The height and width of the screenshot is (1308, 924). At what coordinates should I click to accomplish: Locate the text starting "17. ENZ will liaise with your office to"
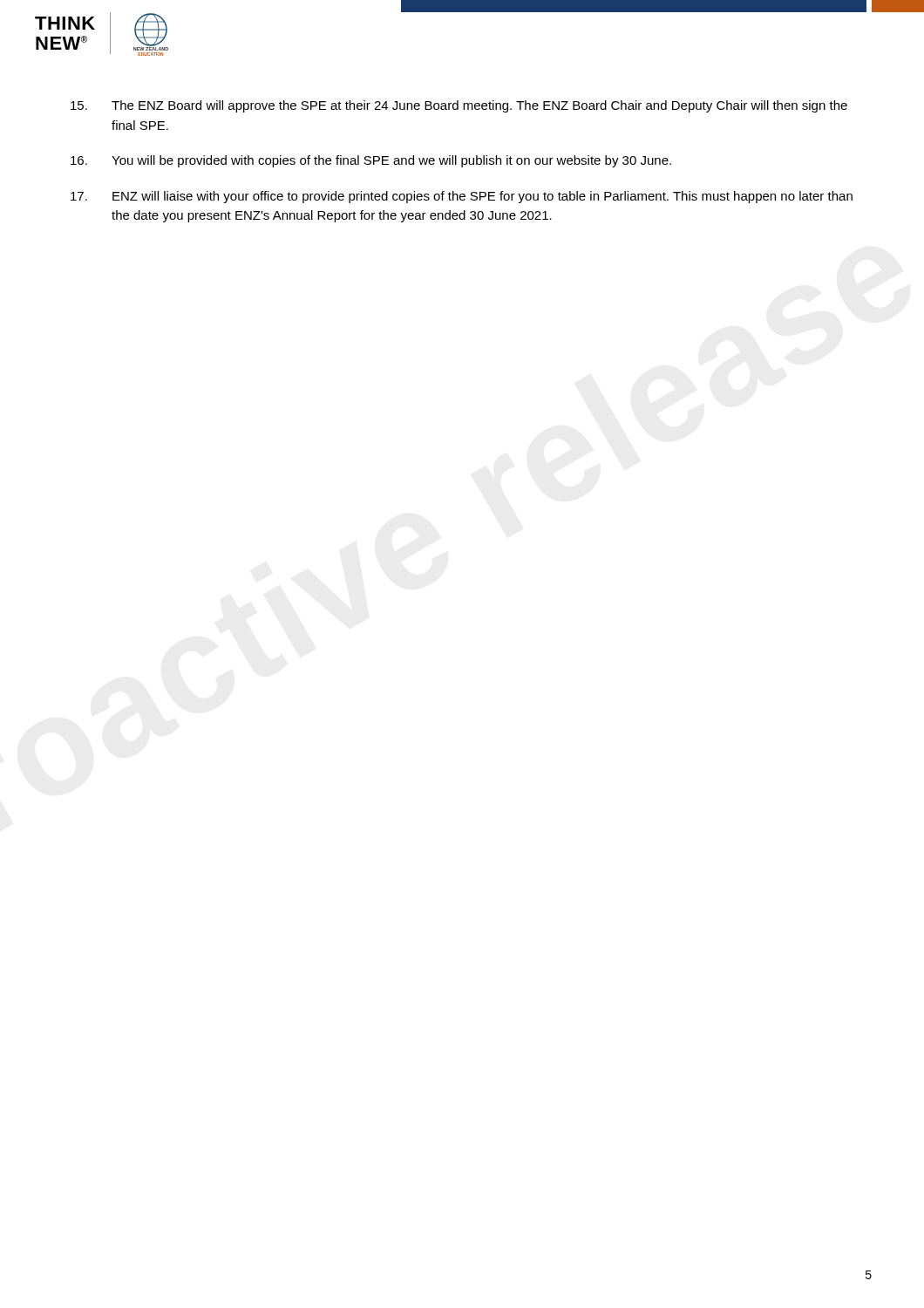(x=471, y=206)
